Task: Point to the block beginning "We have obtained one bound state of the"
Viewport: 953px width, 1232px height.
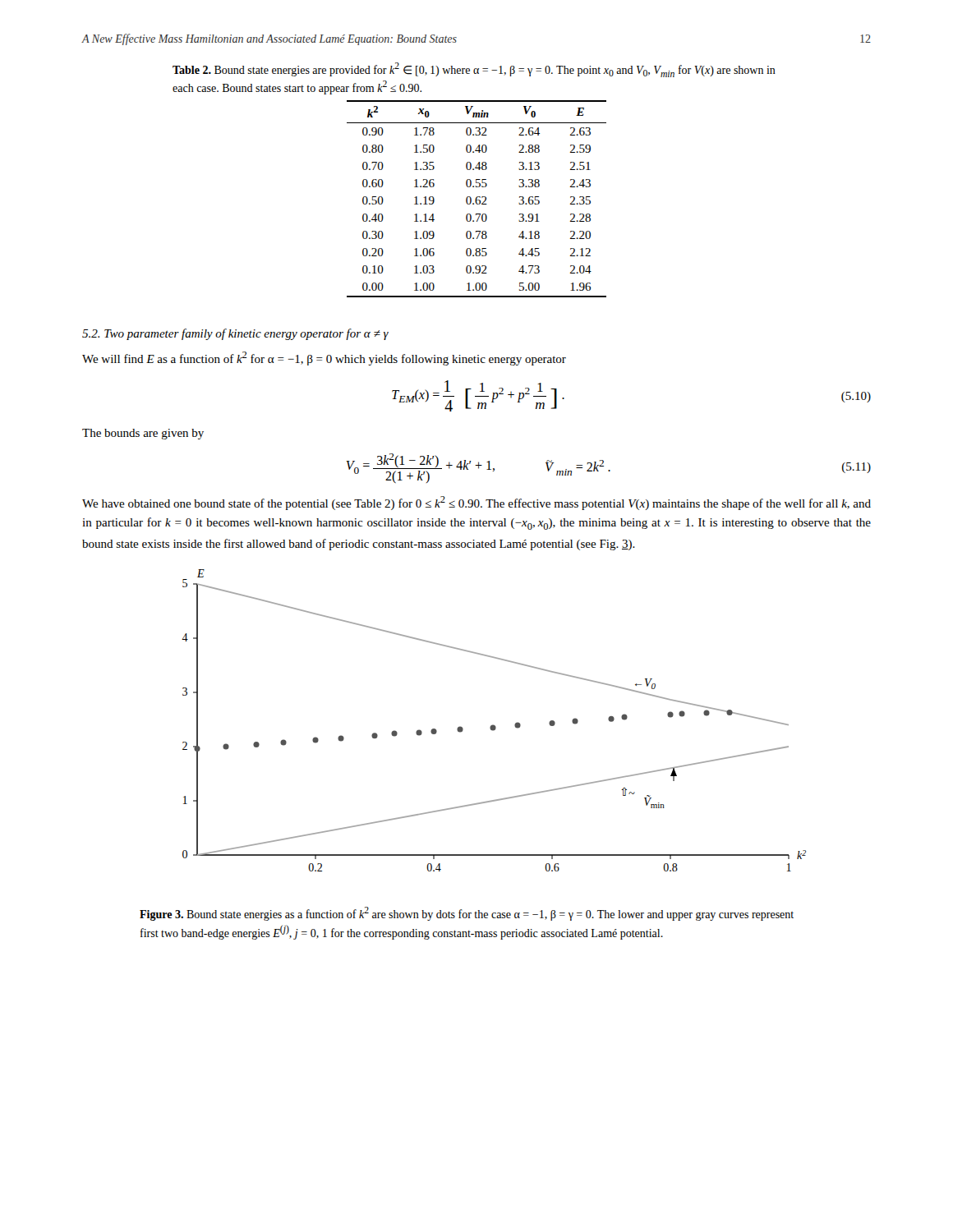Action: coord(476,522)
